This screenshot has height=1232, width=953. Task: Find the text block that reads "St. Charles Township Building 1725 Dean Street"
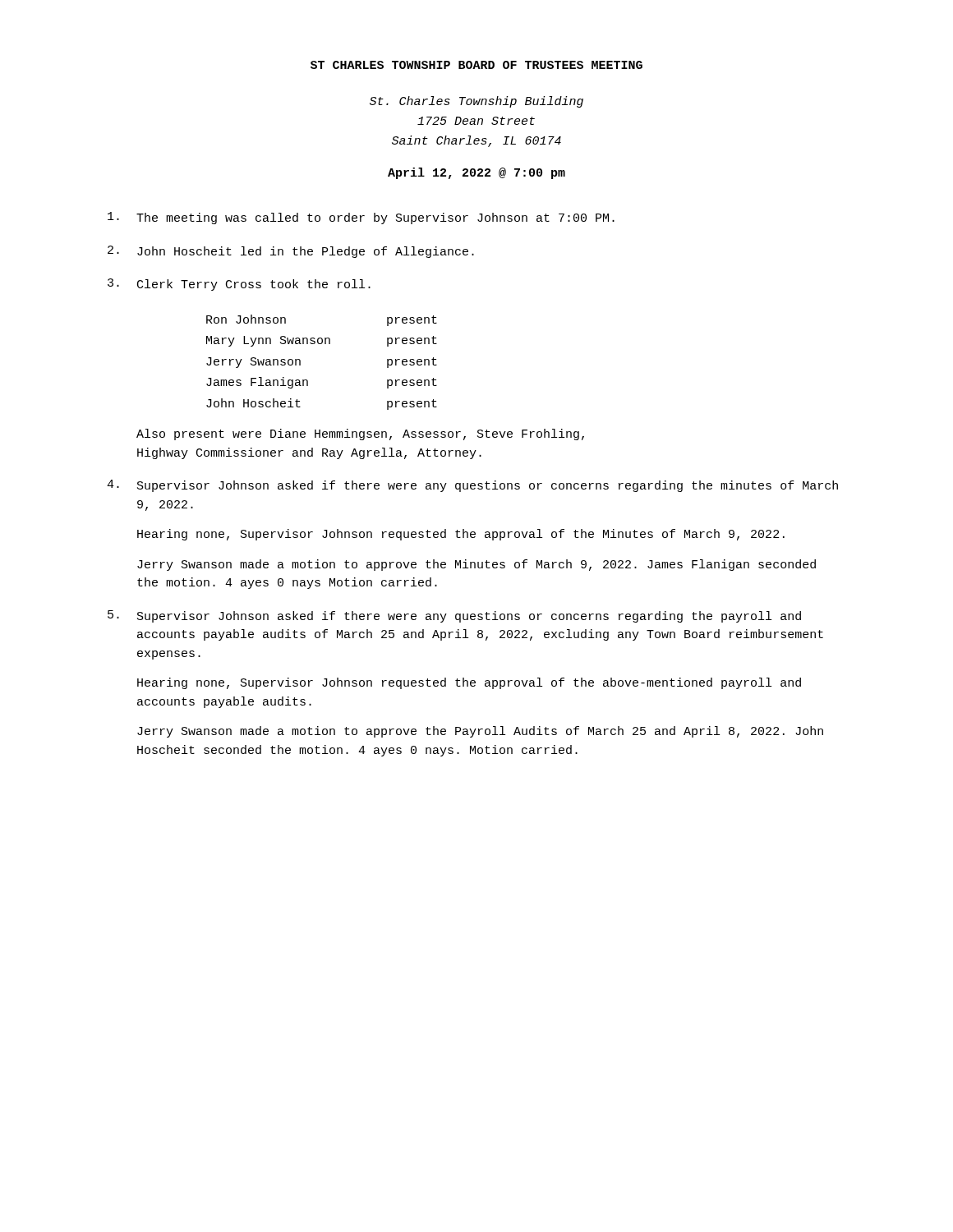coord(476,122)
